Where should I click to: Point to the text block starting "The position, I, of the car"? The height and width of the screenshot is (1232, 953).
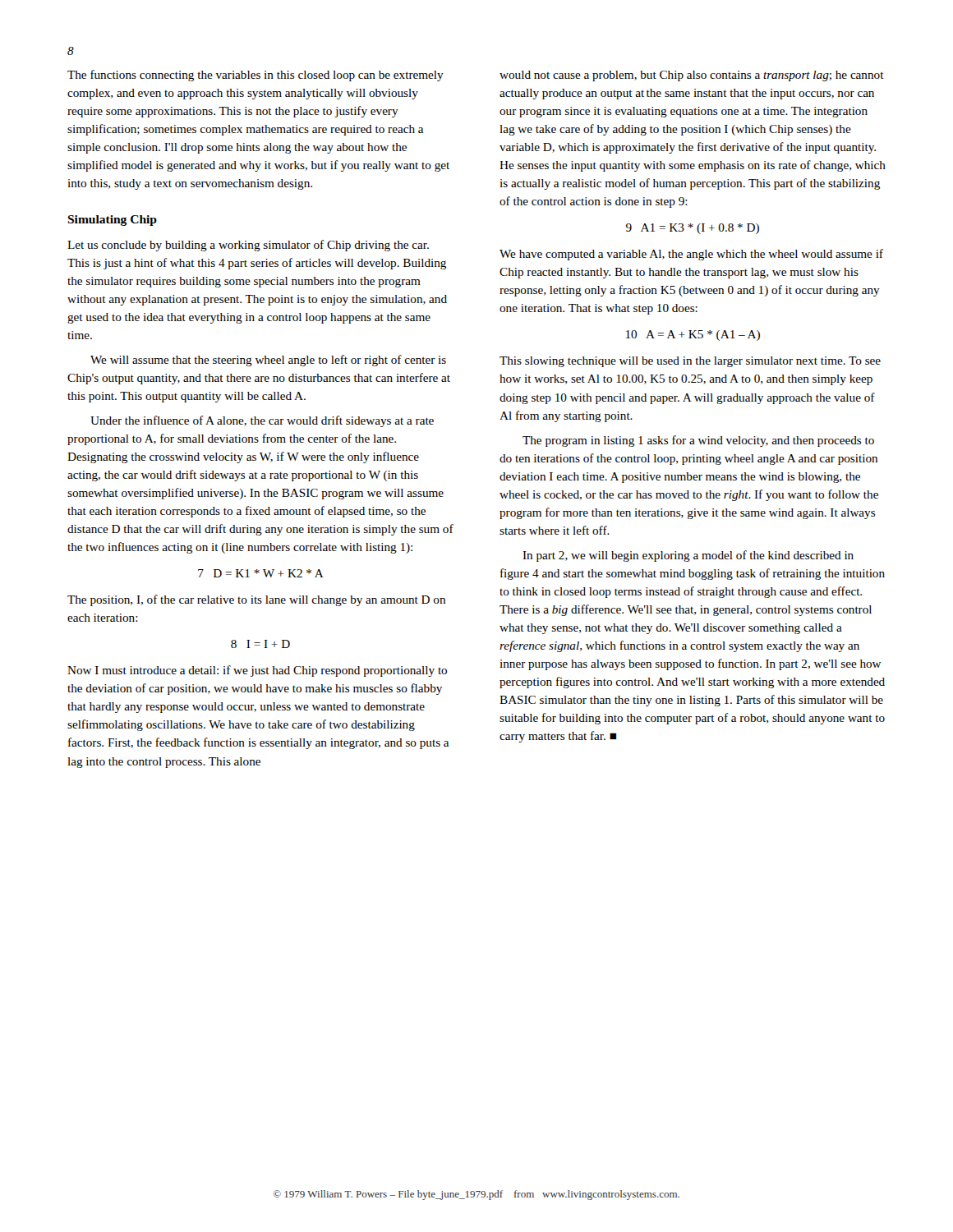260,609
